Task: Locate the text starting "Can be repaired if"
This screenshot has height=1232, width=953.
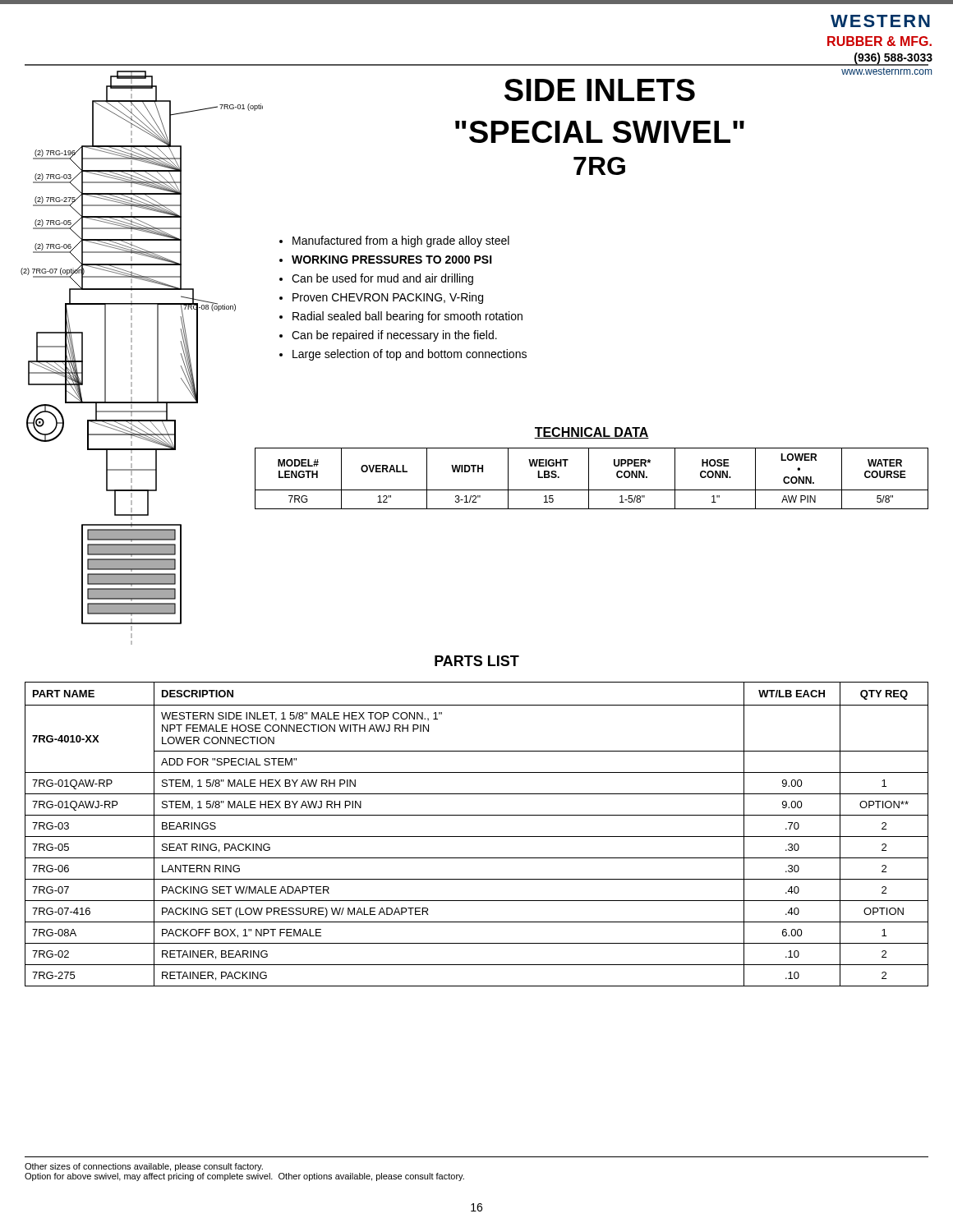Action: point(395,335)
